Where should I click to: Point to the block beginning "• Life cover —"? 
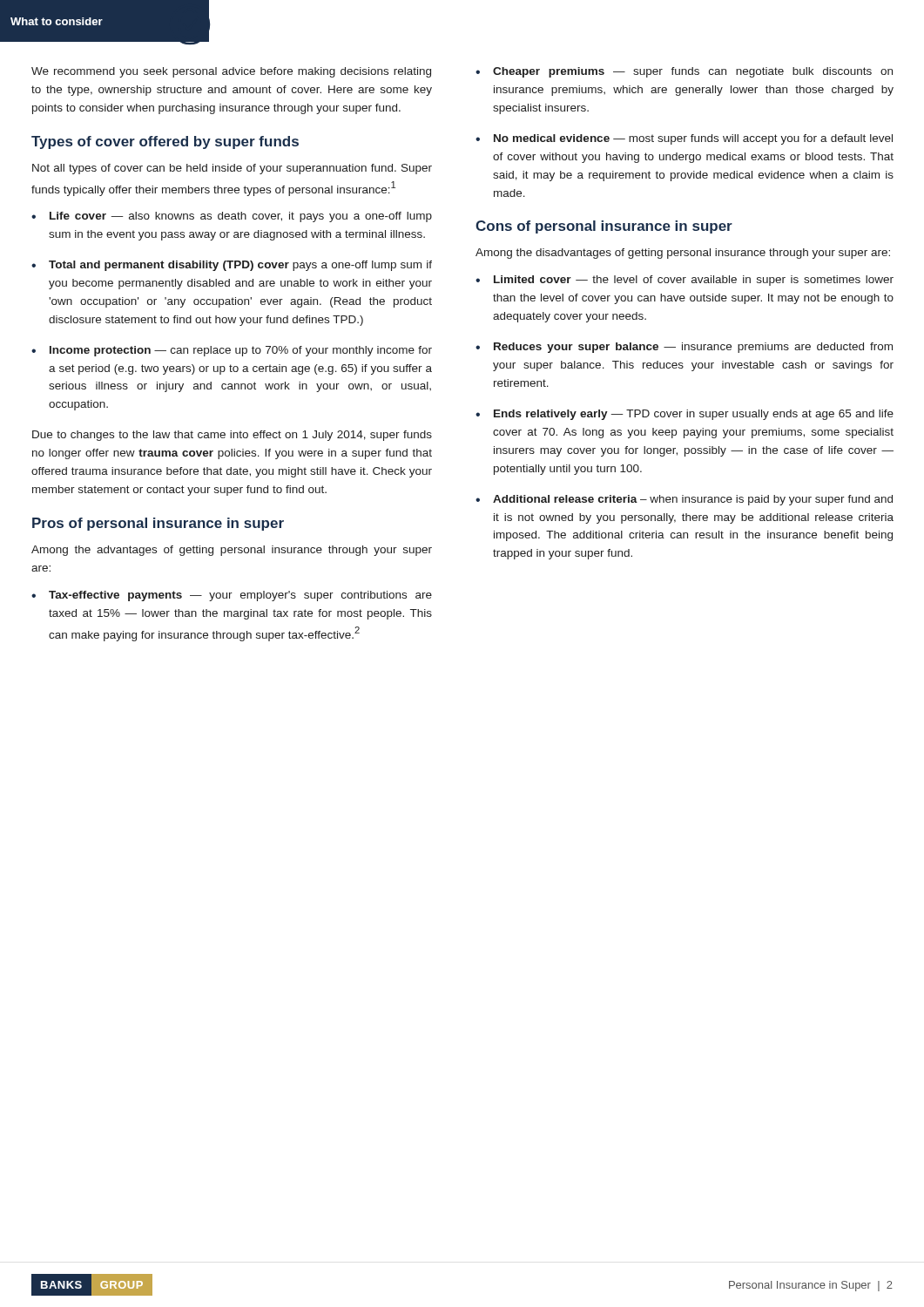coord(232,226)
